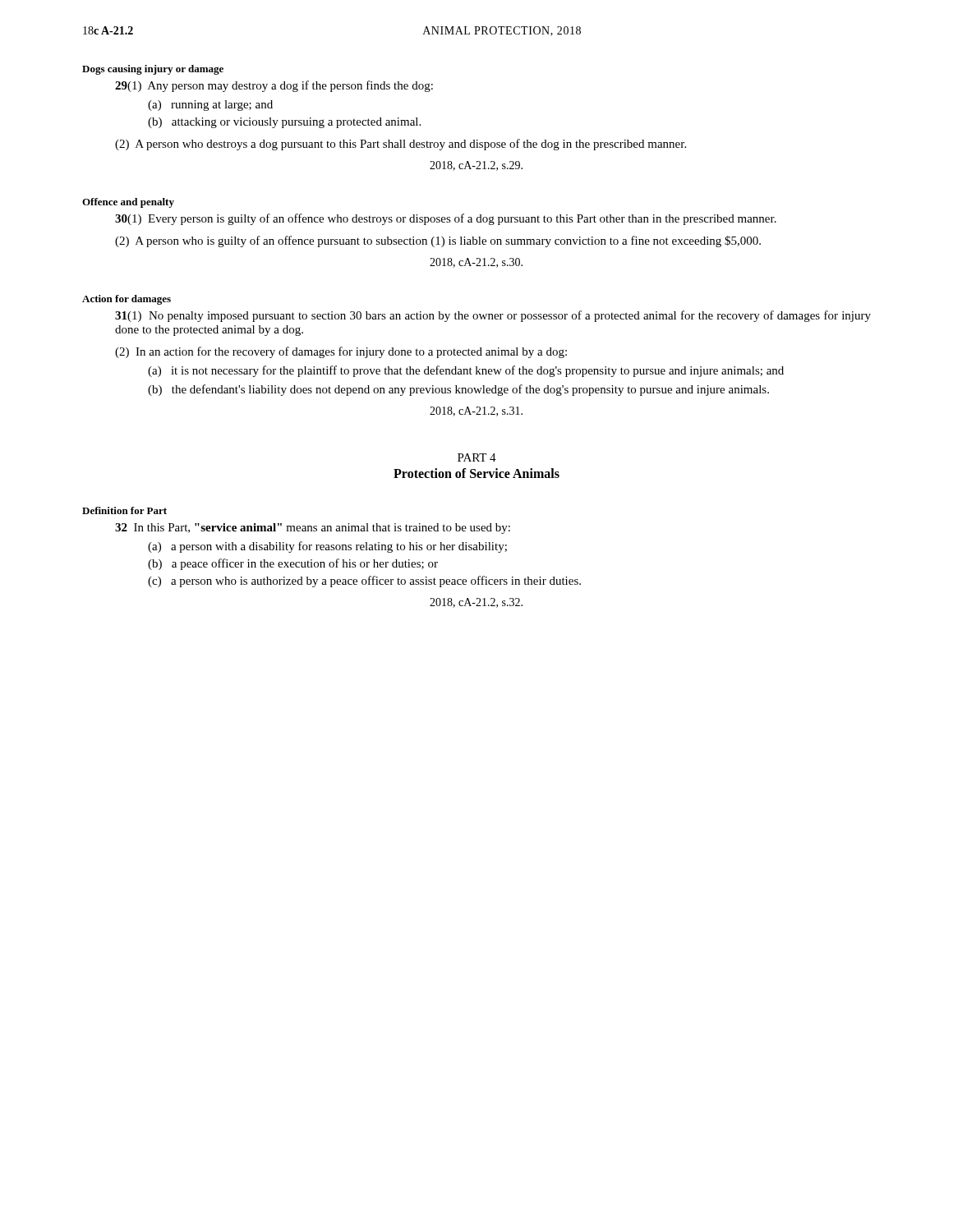Image resolution: width=953 pixels, height=1232 pixels.
Task: Locate the list item that says "(b) attacking or viciously pursuing a protected animal."
Action: click(285, 122)
